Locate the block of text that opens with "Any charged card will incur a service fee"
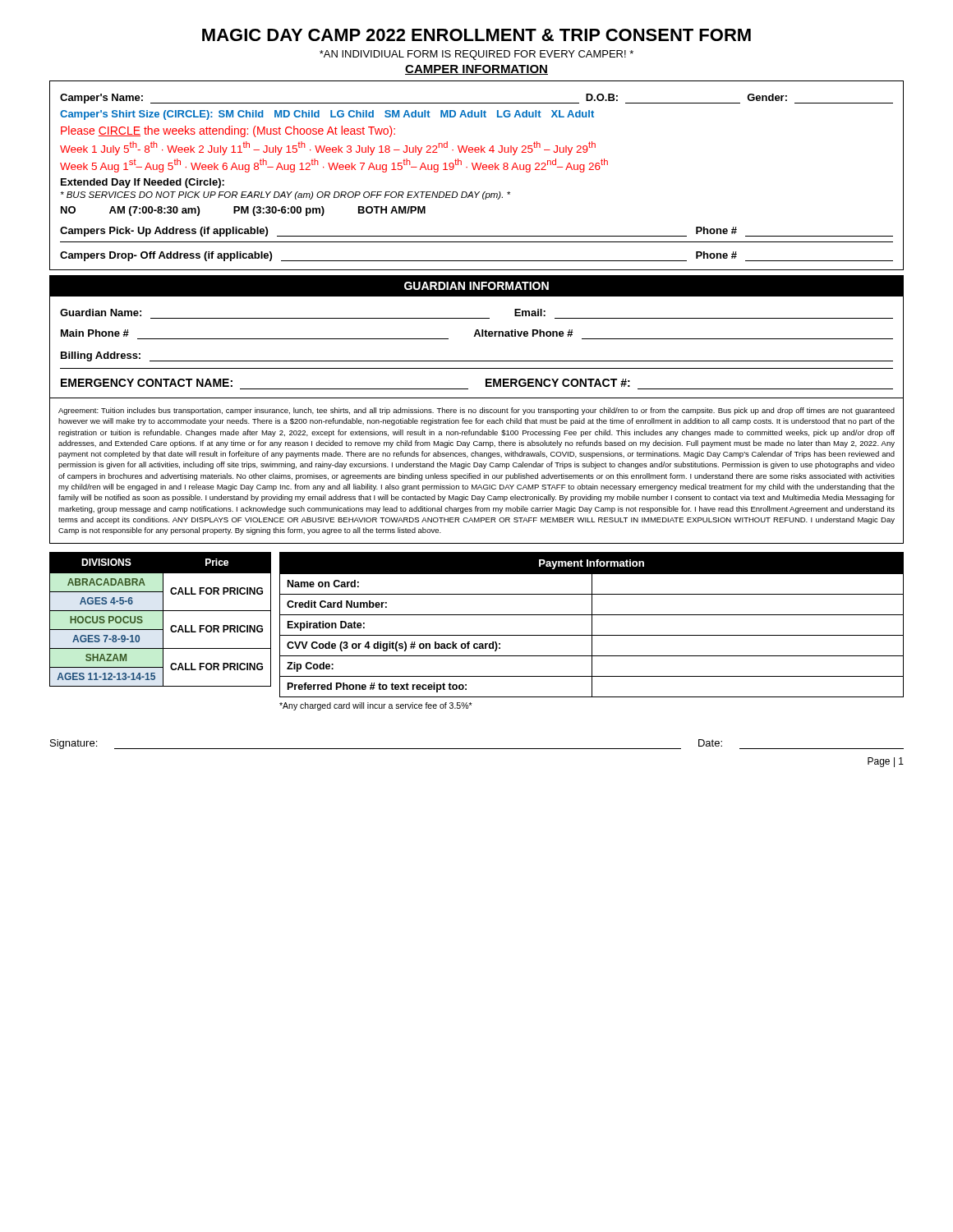953x1232 pixels. click(x=376, y=705)
